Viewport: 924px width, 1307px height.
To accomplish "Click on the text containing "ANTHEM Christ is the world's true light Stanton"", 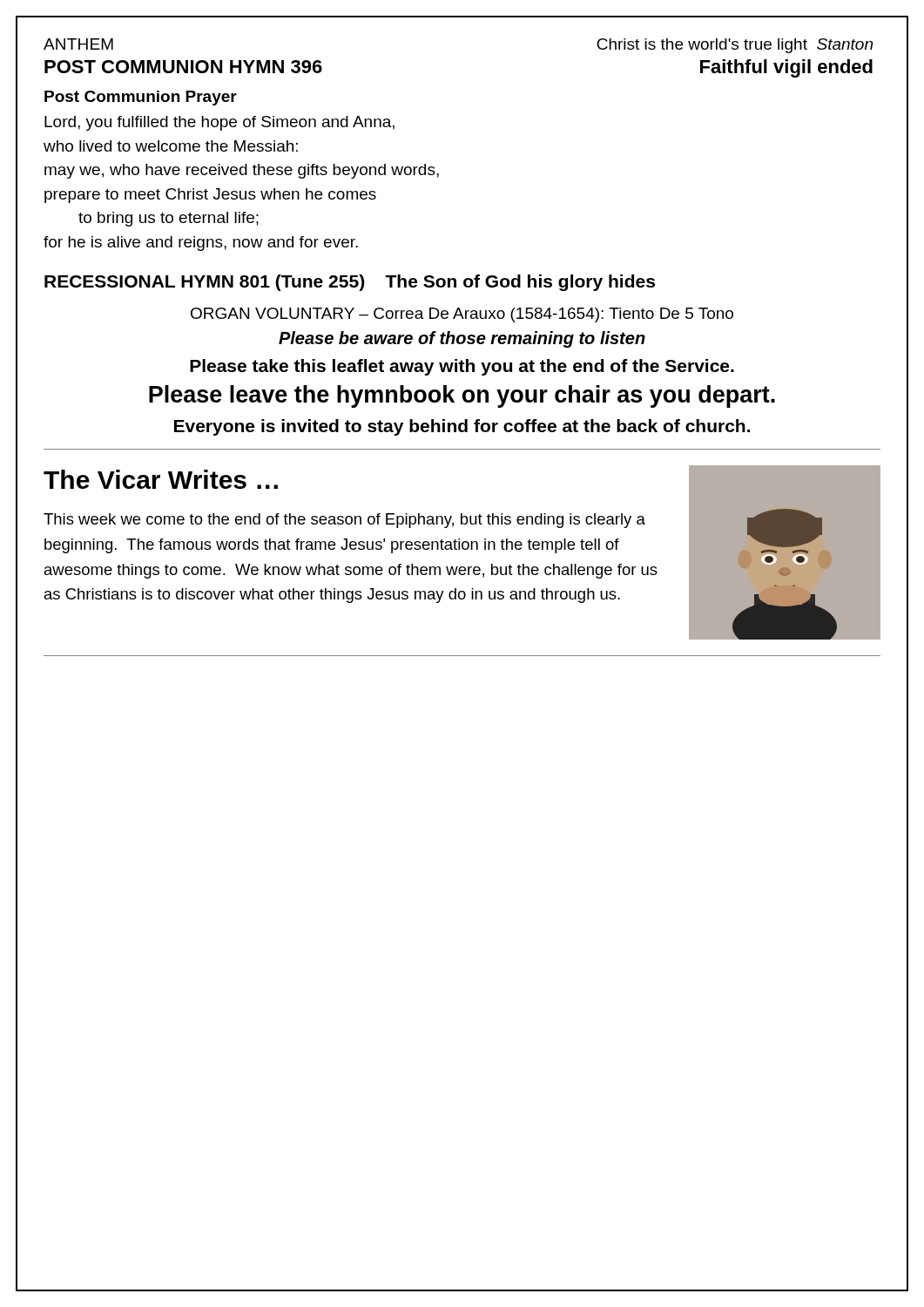I will [83, 45].
